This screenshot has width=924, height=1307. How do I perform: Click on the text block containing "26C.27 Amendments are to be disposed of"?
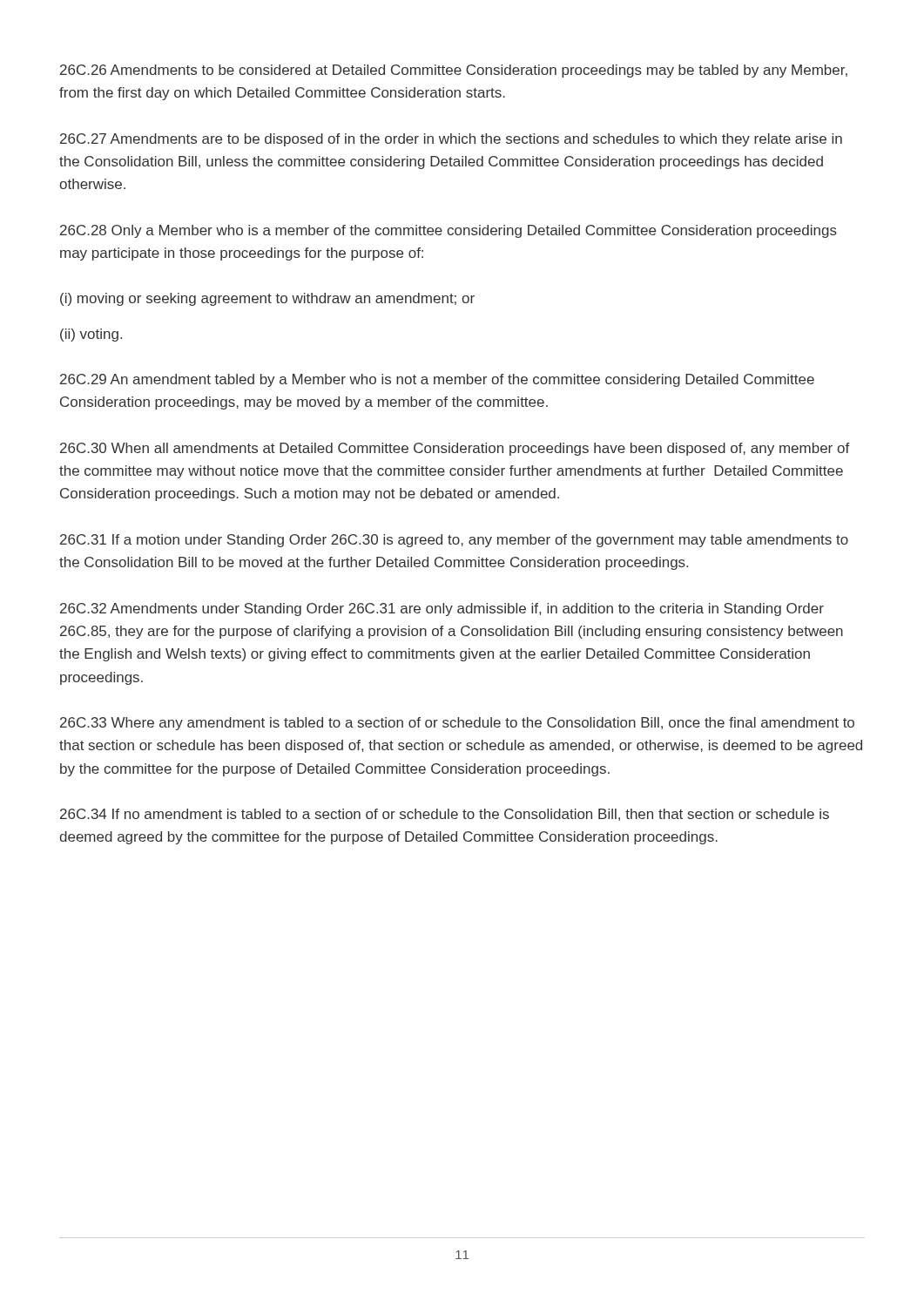pos(451,162)
